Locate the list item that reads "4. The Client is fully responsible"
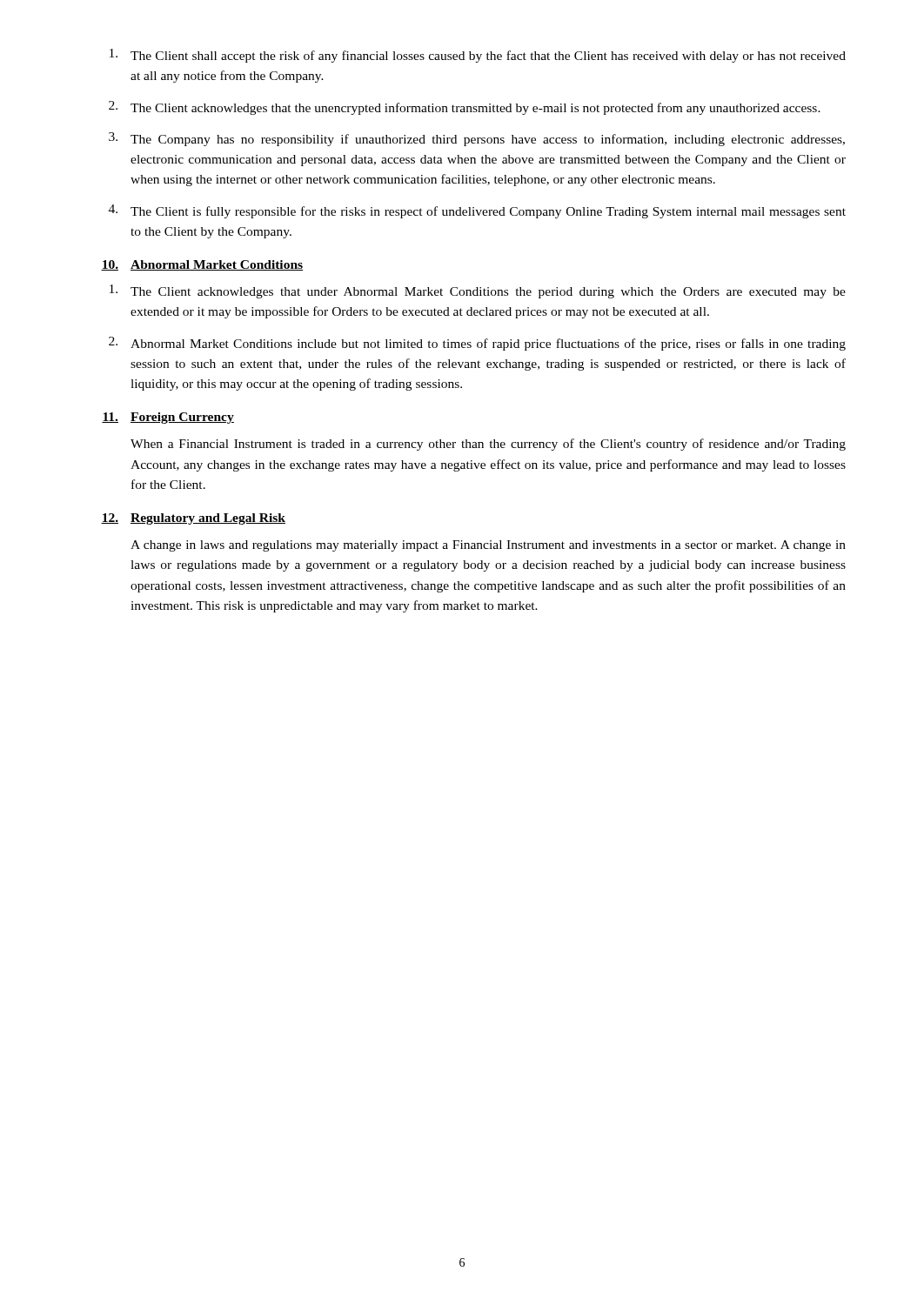 (466, 221)
